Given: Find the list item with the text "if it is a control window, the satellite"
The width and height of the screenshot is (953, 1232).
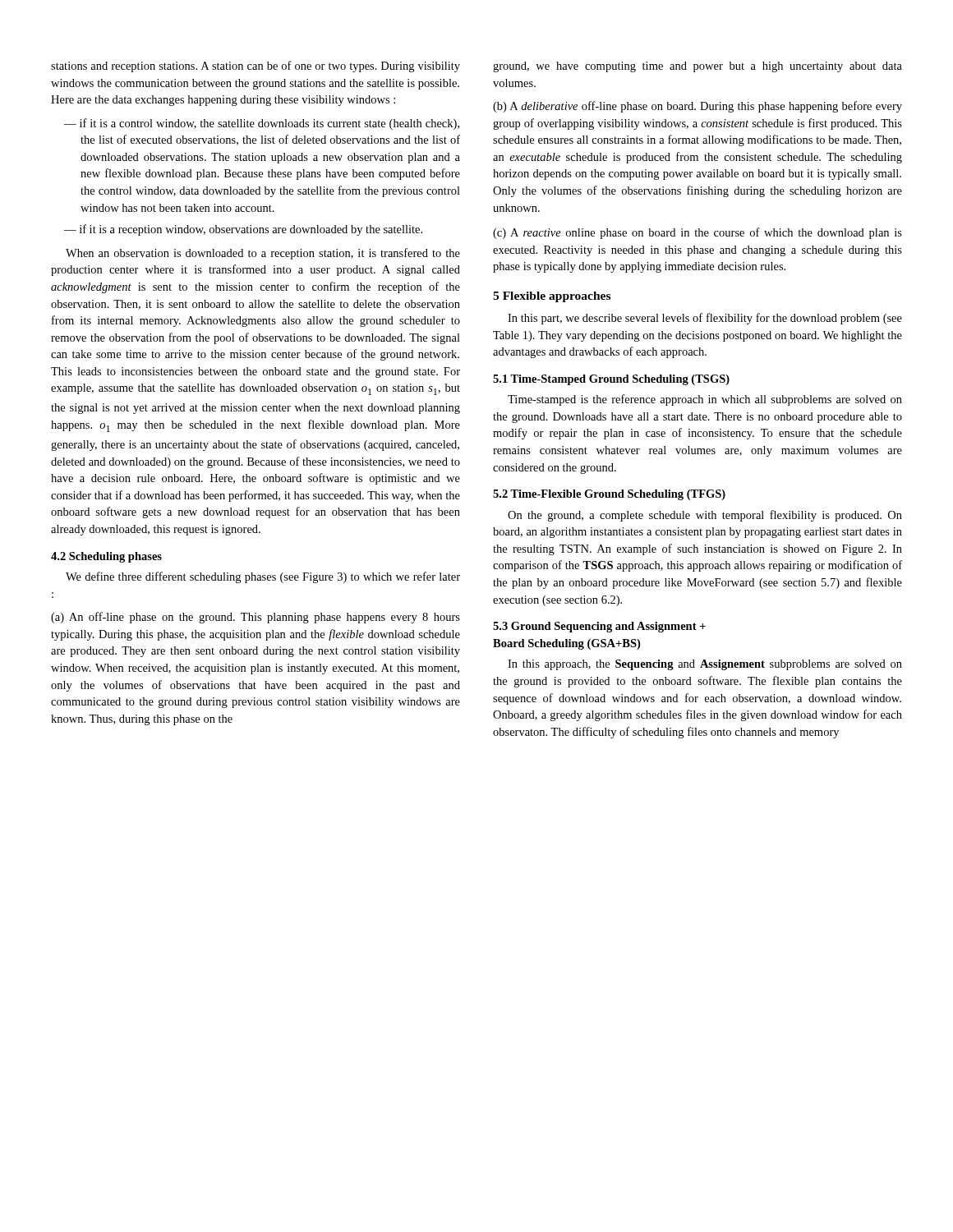Looking at the screenshot, I should click(x=270, y=165).
